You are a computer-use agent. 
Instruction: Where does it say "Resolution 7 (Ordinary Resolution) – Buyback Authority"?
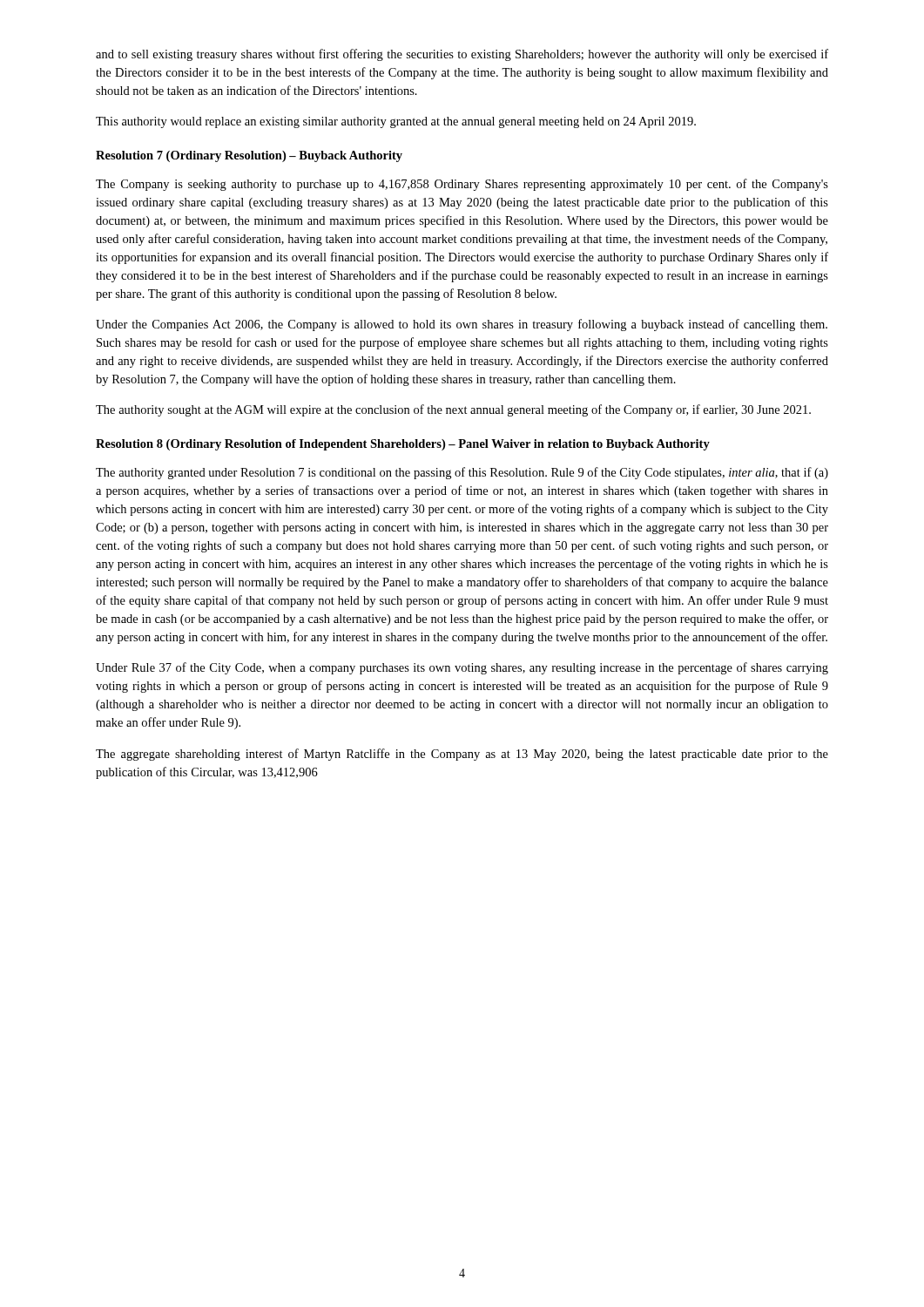coord(249,156)
